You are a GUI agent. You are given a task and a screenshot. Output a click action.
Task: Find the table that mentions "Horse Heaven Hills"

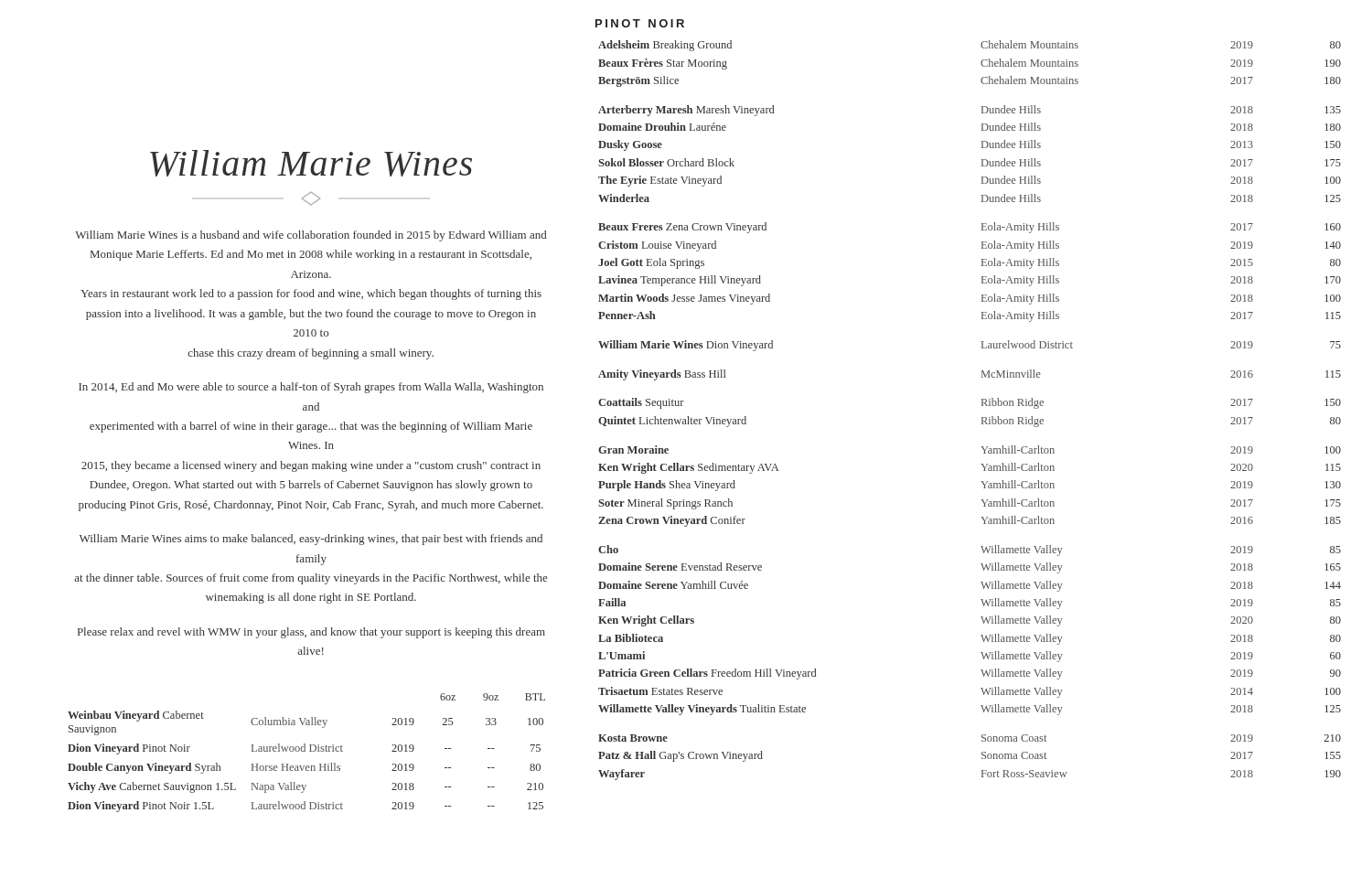(x=311, y=752)
